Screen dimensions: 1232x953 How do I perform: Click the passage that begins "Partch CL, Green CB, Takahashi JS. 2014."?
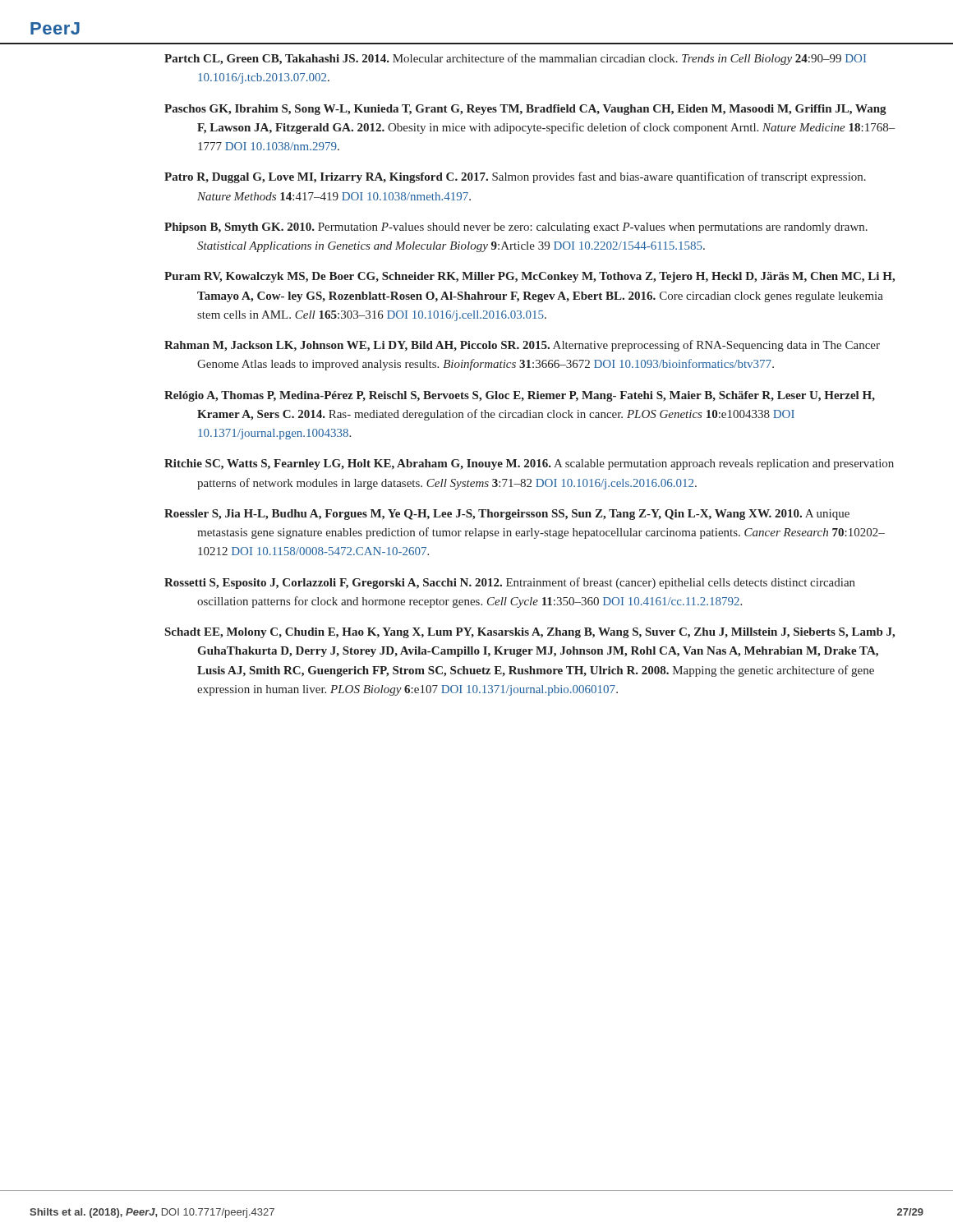tap(515, 68)
